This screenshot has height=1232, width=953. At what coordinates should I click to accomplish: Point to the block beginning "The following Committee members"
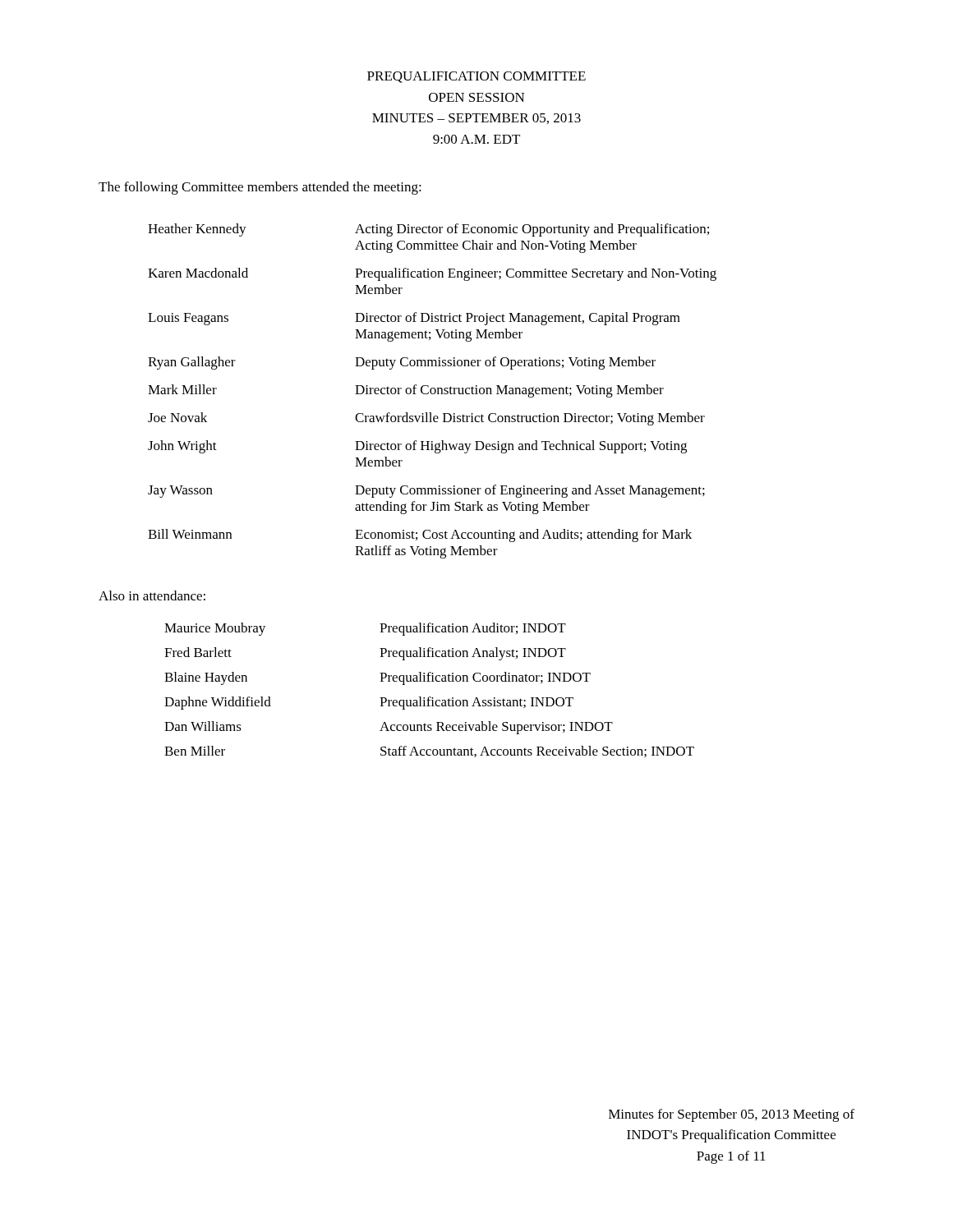[260, 187]
